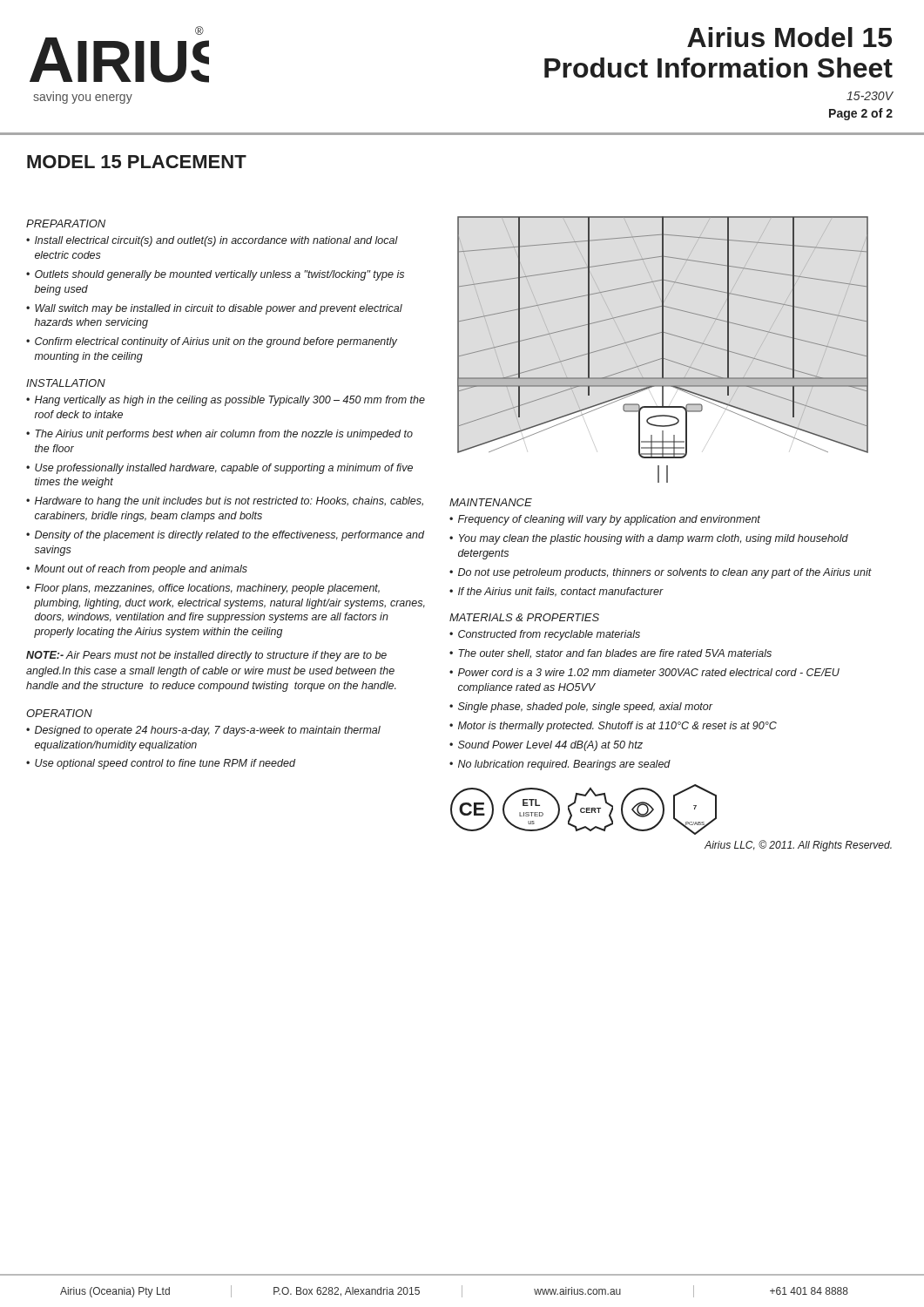Select the region starting "•The outer shell,"

tap(611, 654)
